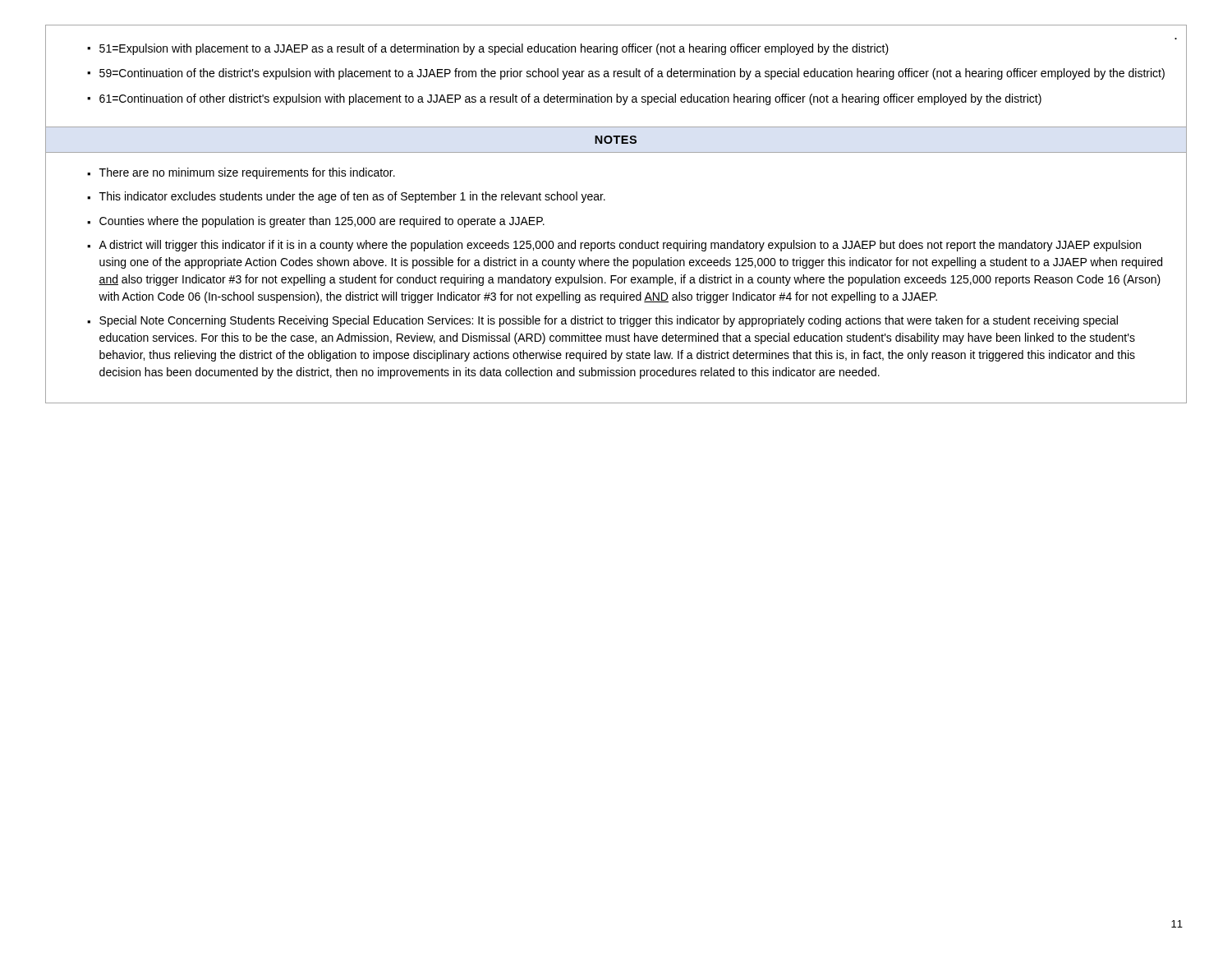Click on the block starting "51=Expulsion with placement to a JJAEP as"
The width and height of the screenshot is (1232, 953).
click(x=628, y=49)
